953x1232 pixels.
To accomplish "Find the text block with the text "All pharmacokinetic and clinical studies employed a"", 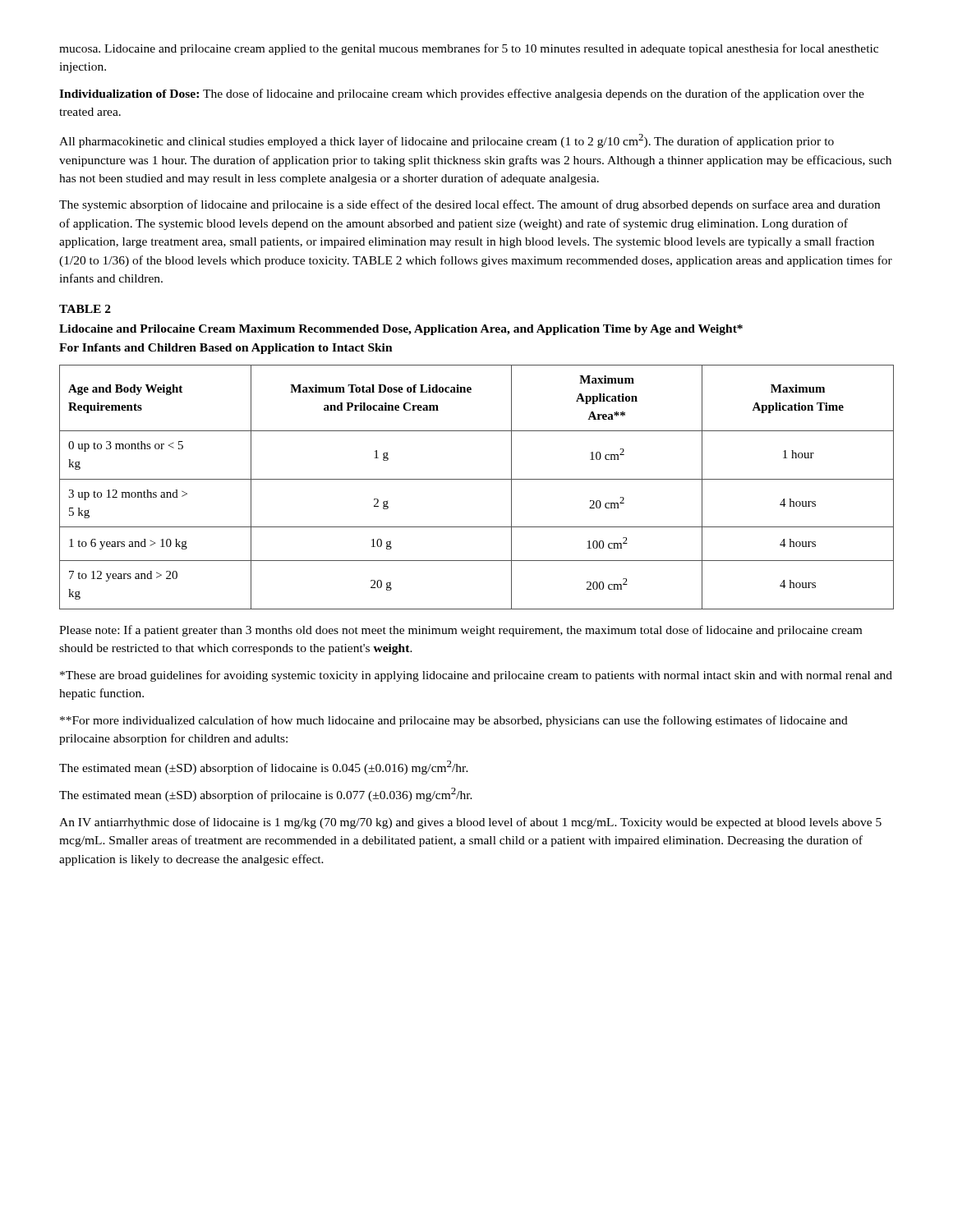I will pos(476,158).
